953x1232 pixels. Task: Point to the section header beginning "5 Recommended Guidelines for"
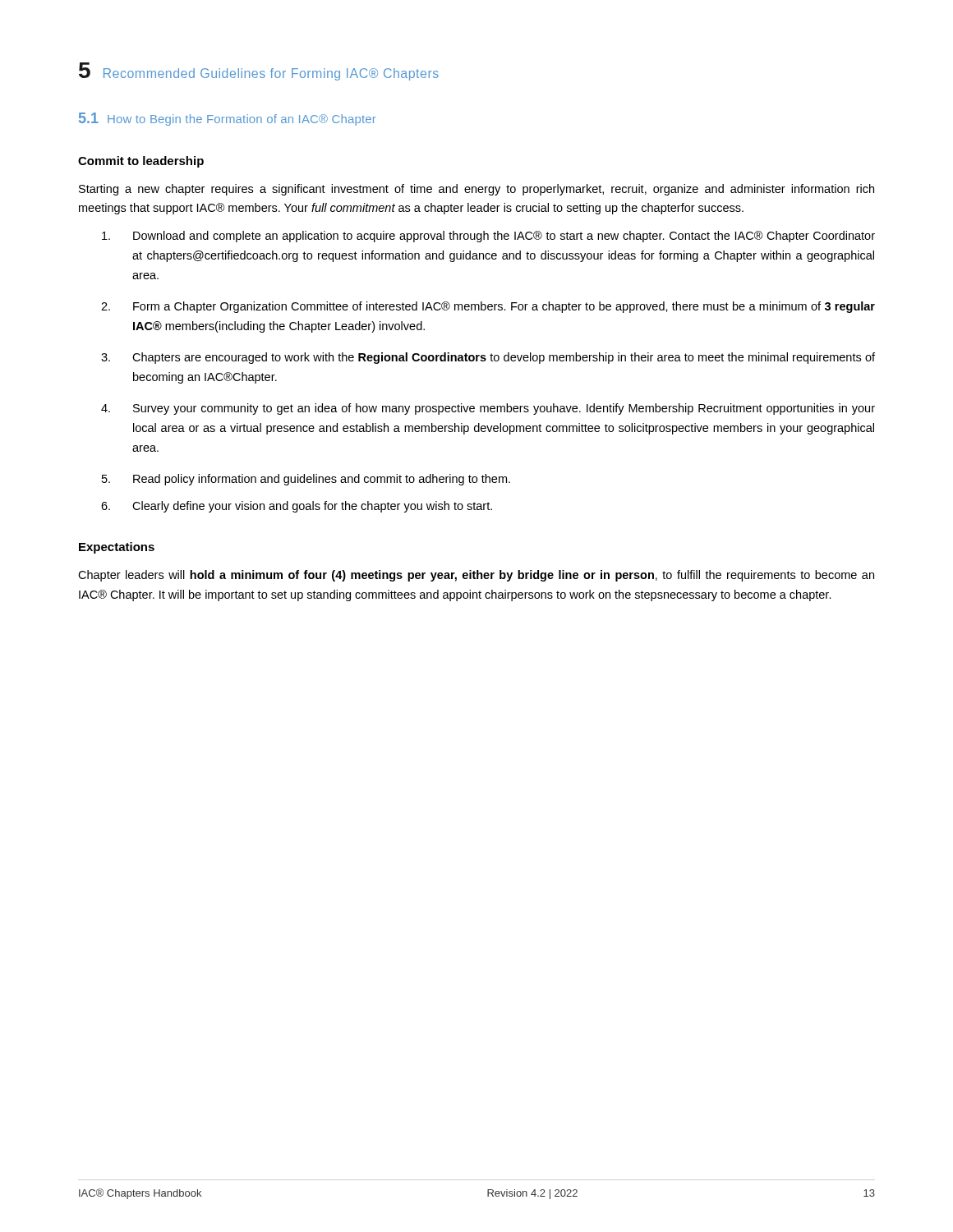coord(259,71)
